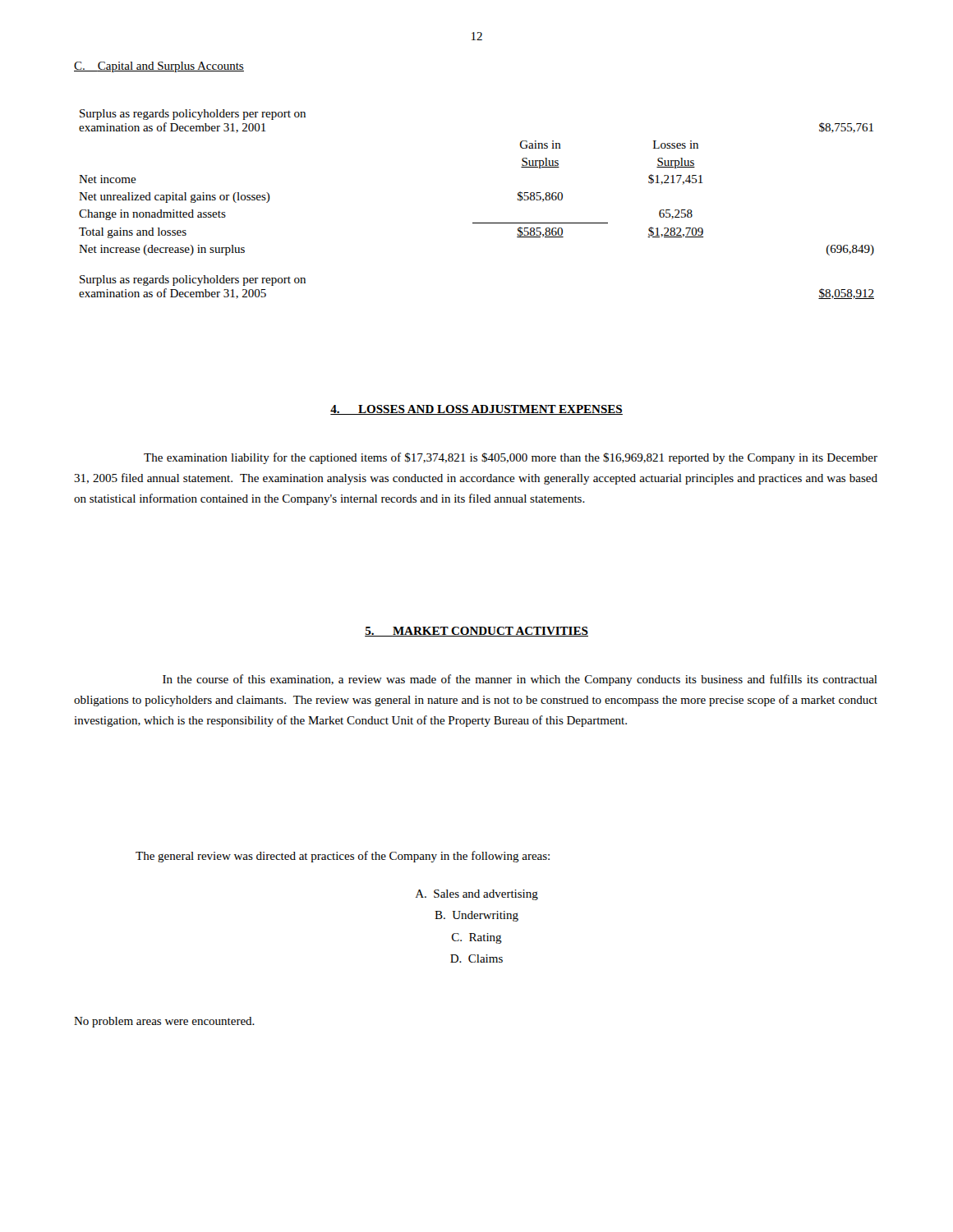Find the block starting "C. Capital and Surplus Accounts"
The image size is (953, 1232).
coord(159,66)
